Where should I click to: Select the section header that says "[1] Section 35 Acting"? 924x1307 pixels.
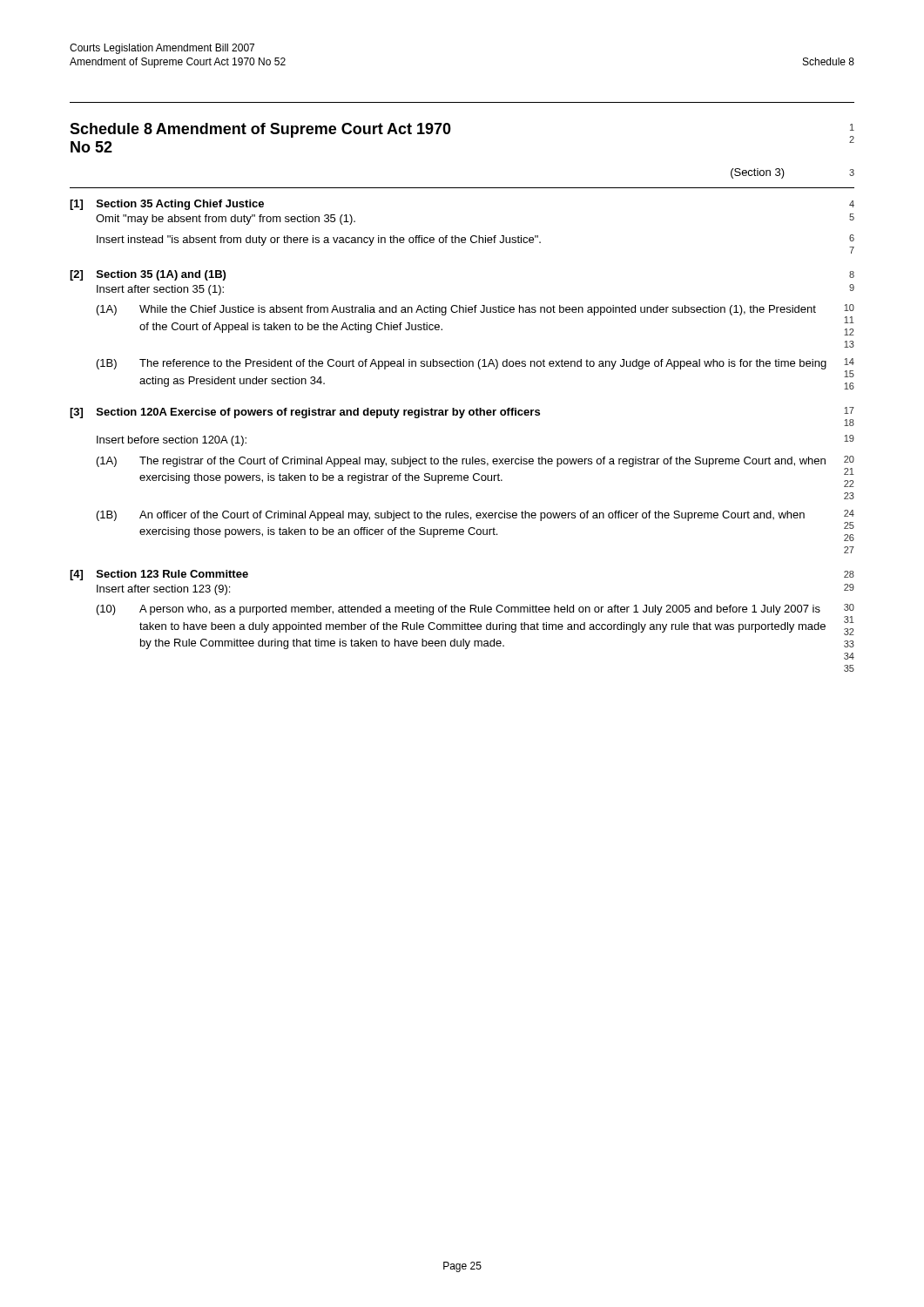point(167,203)
